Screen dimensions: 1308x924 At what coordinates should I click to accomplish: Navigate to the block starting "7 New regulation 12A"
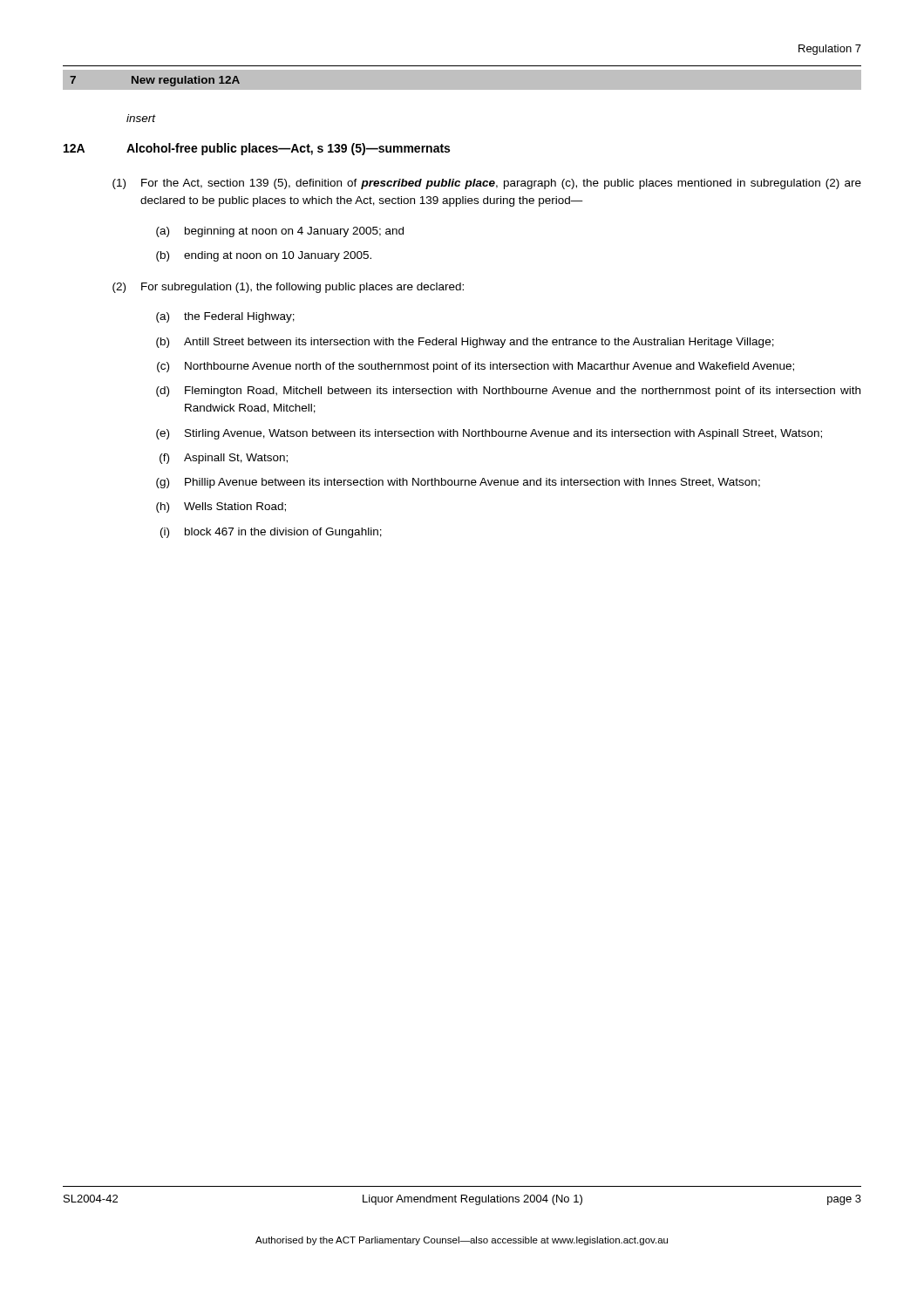click(x=155, y=80)
